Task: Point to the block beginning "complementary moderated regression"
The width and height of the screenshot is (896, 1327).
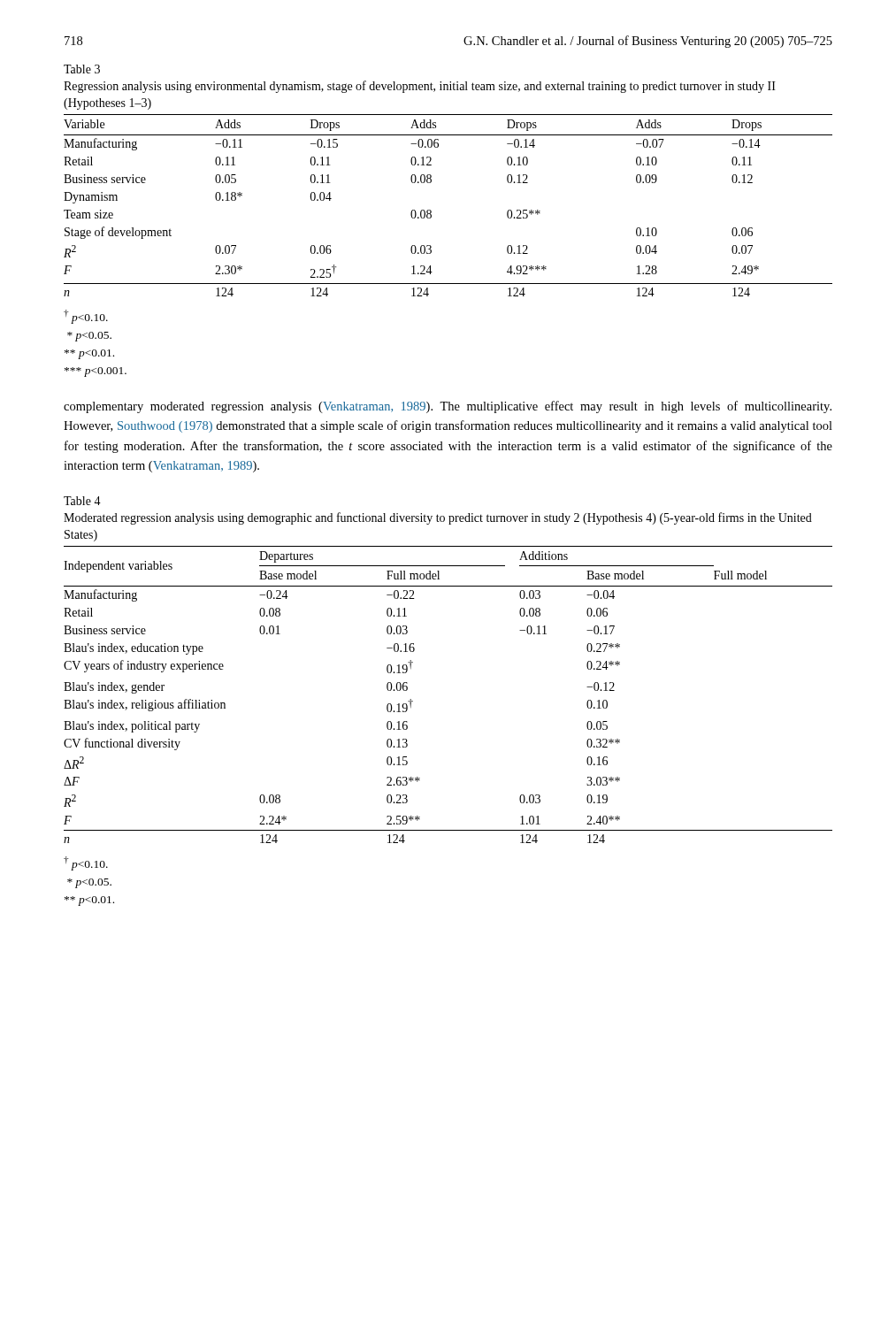Action: [x=448, y=436]
